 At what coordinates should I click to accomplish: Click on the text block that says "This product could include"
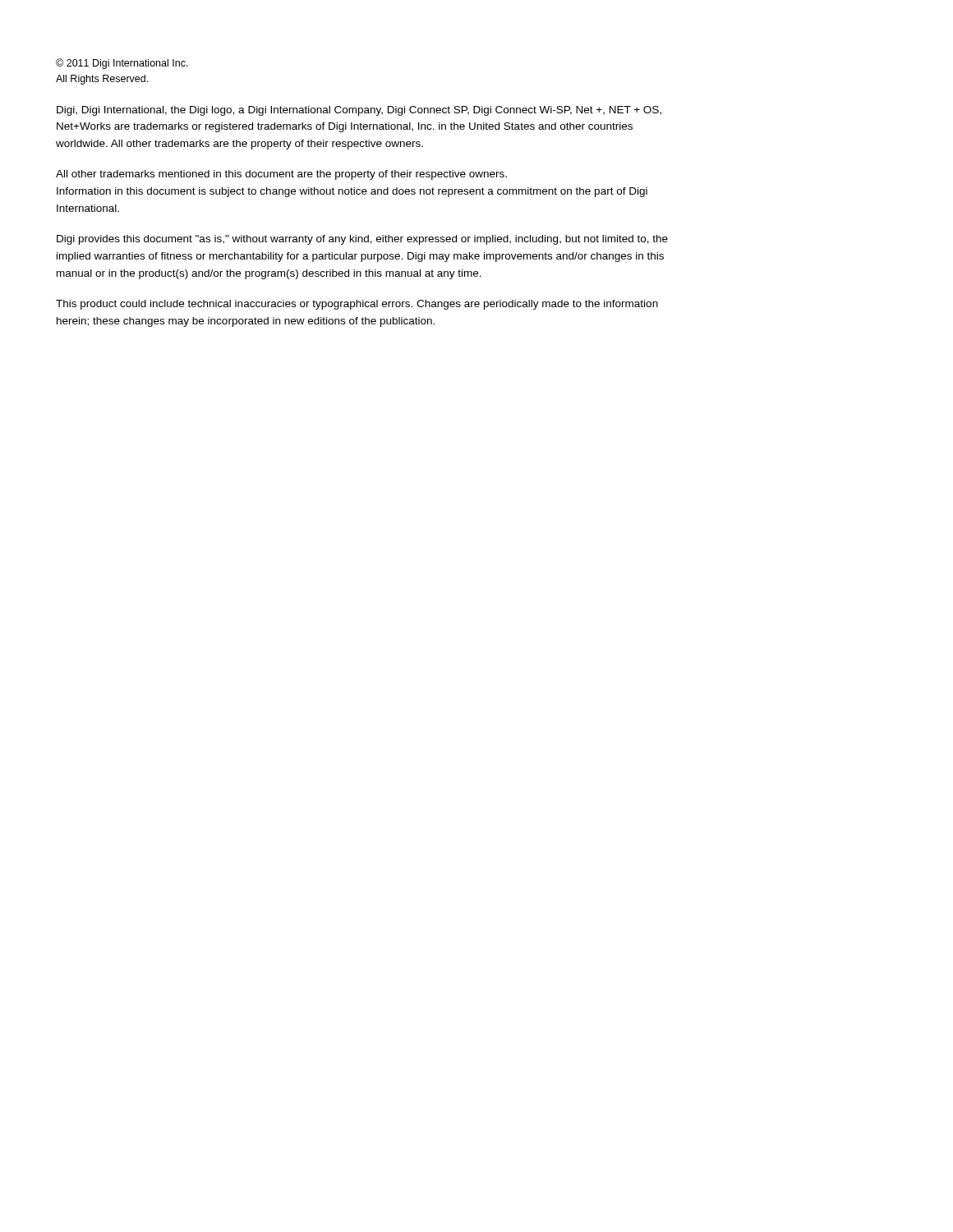pos(357,312)
